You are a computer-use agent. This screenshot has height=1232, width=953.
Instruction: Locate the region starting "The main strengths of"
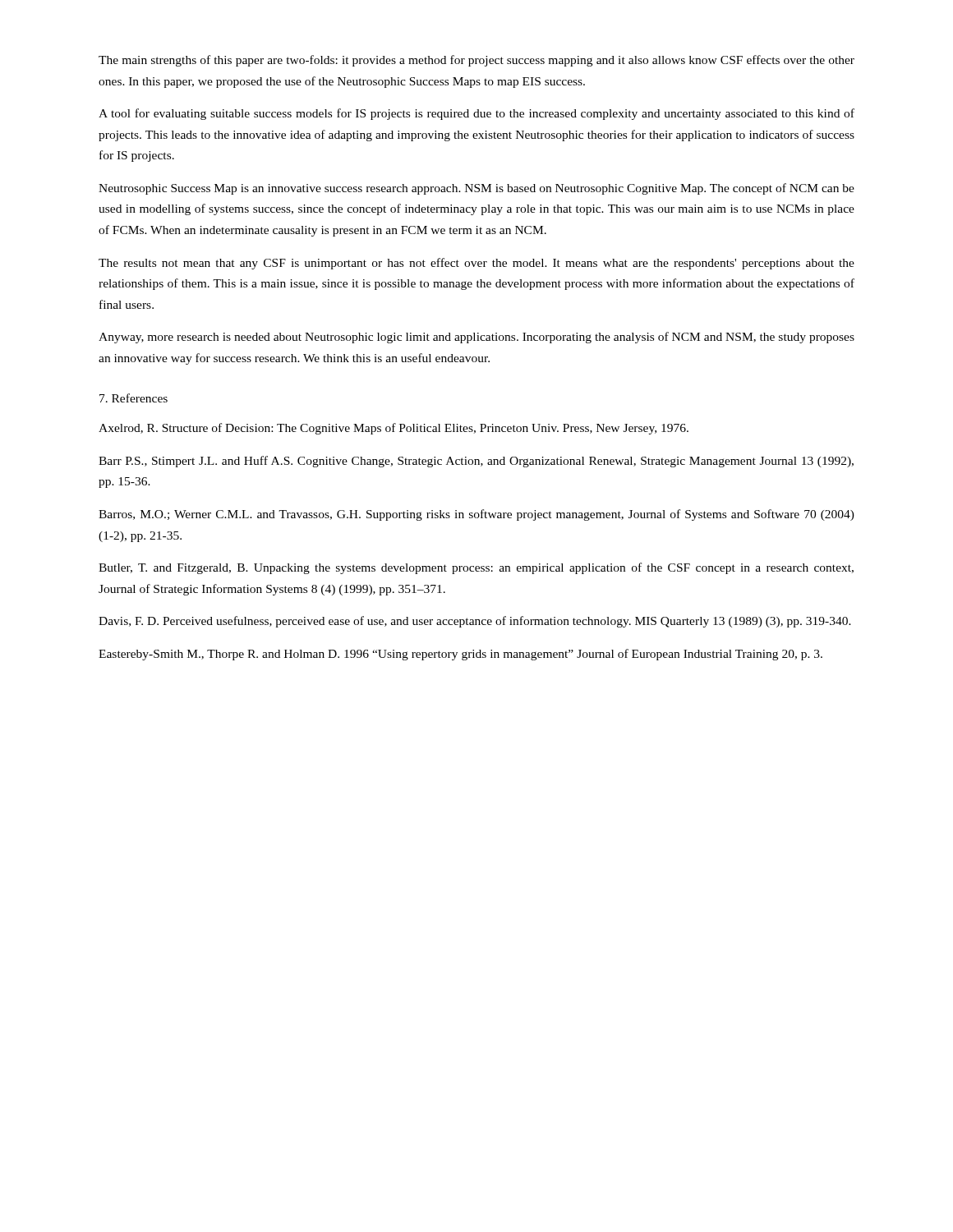[x=476, y=70]
